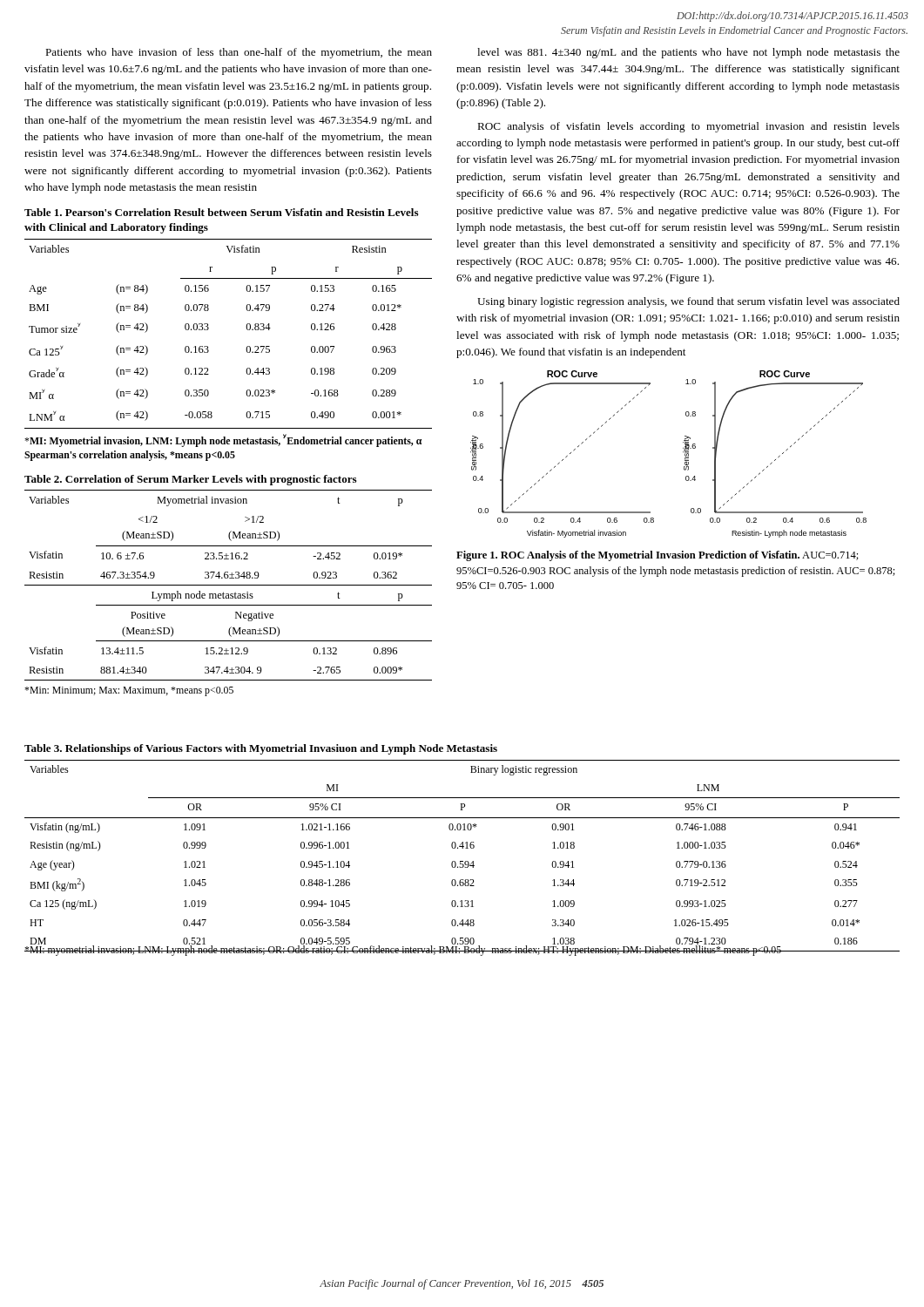Where is the passage that starts "MI: myometrial invasion;"?
This screenshot has width=924, height=1307.
pos(403,950)
